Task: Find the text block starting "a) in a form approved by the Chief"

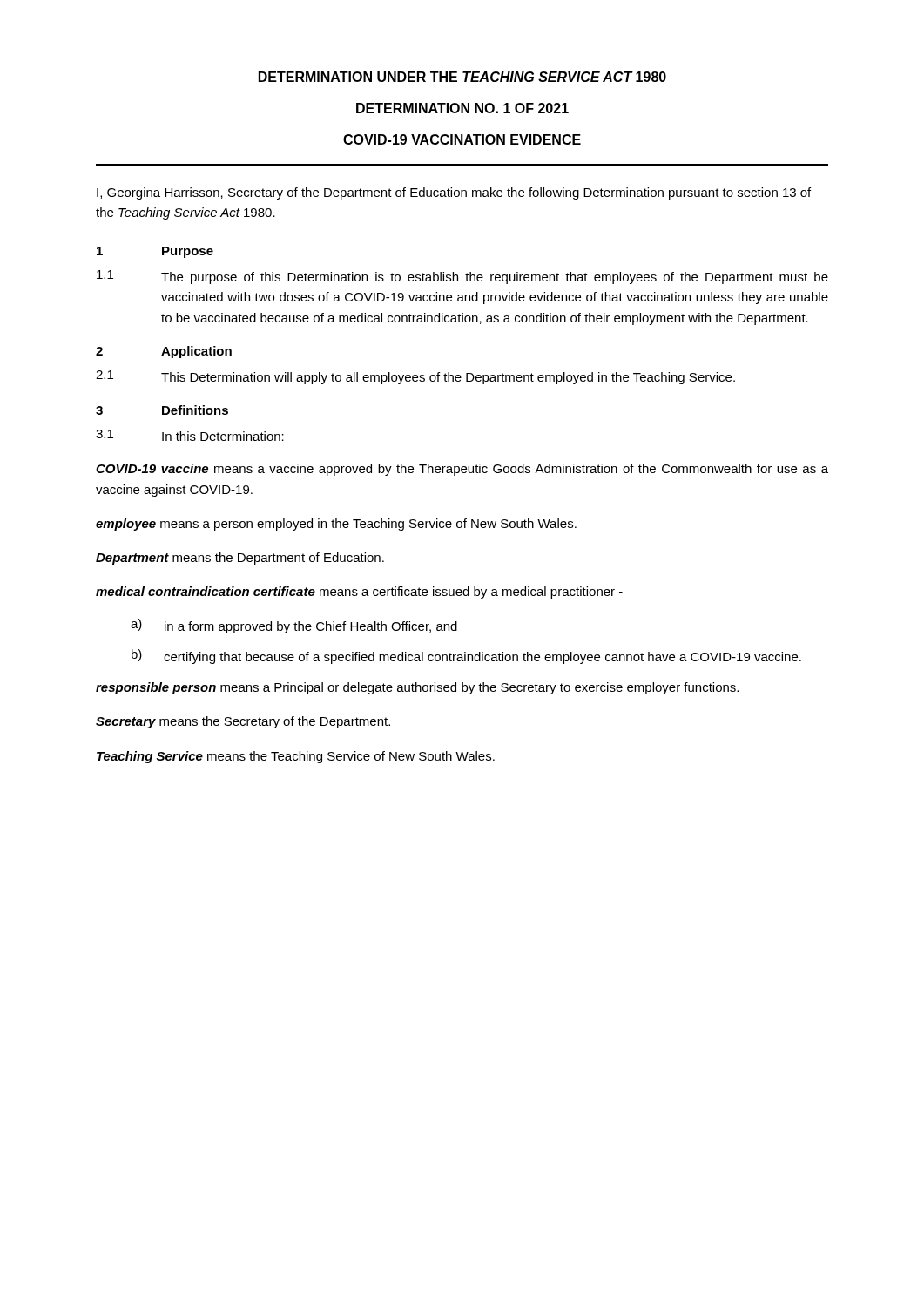Action: [x=294, y=626]
